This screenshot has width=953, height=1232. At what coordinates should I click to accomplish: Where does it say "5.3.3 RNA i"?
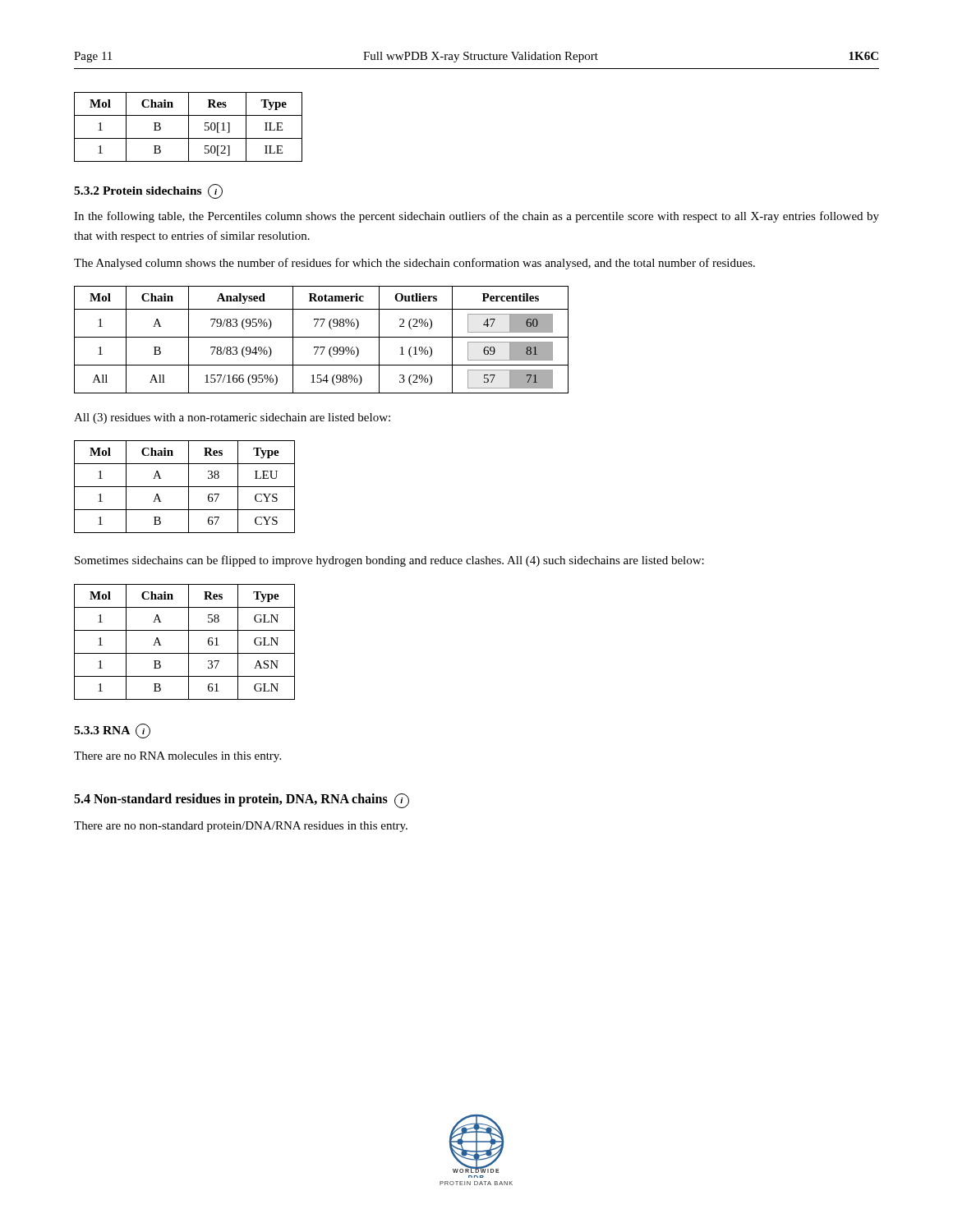(112, 731)
